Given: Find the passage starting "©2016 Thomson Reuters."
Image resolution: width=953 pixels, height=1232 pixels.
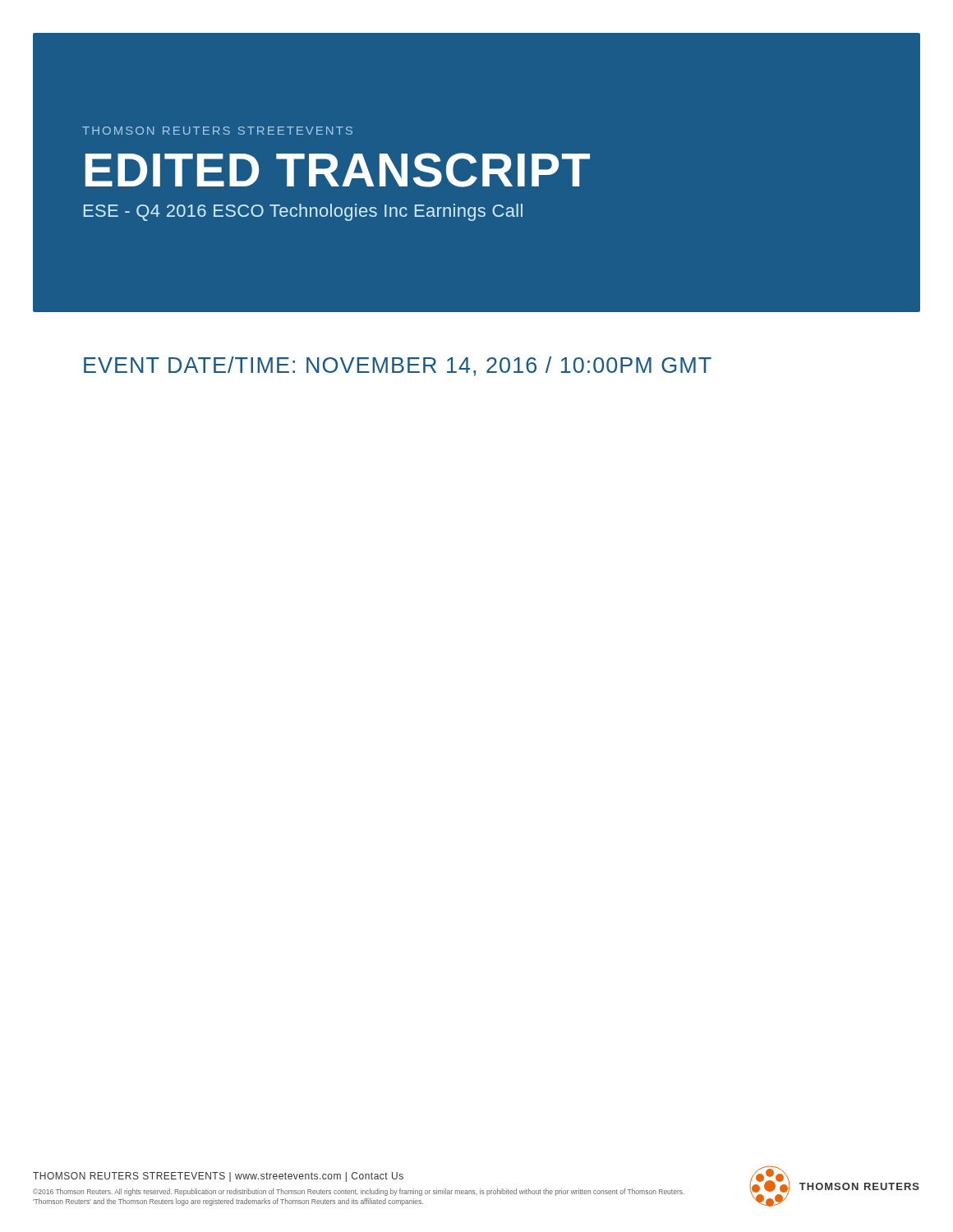Looking at the screenshot, I should pyautogui.click(x=359, y=1197).
